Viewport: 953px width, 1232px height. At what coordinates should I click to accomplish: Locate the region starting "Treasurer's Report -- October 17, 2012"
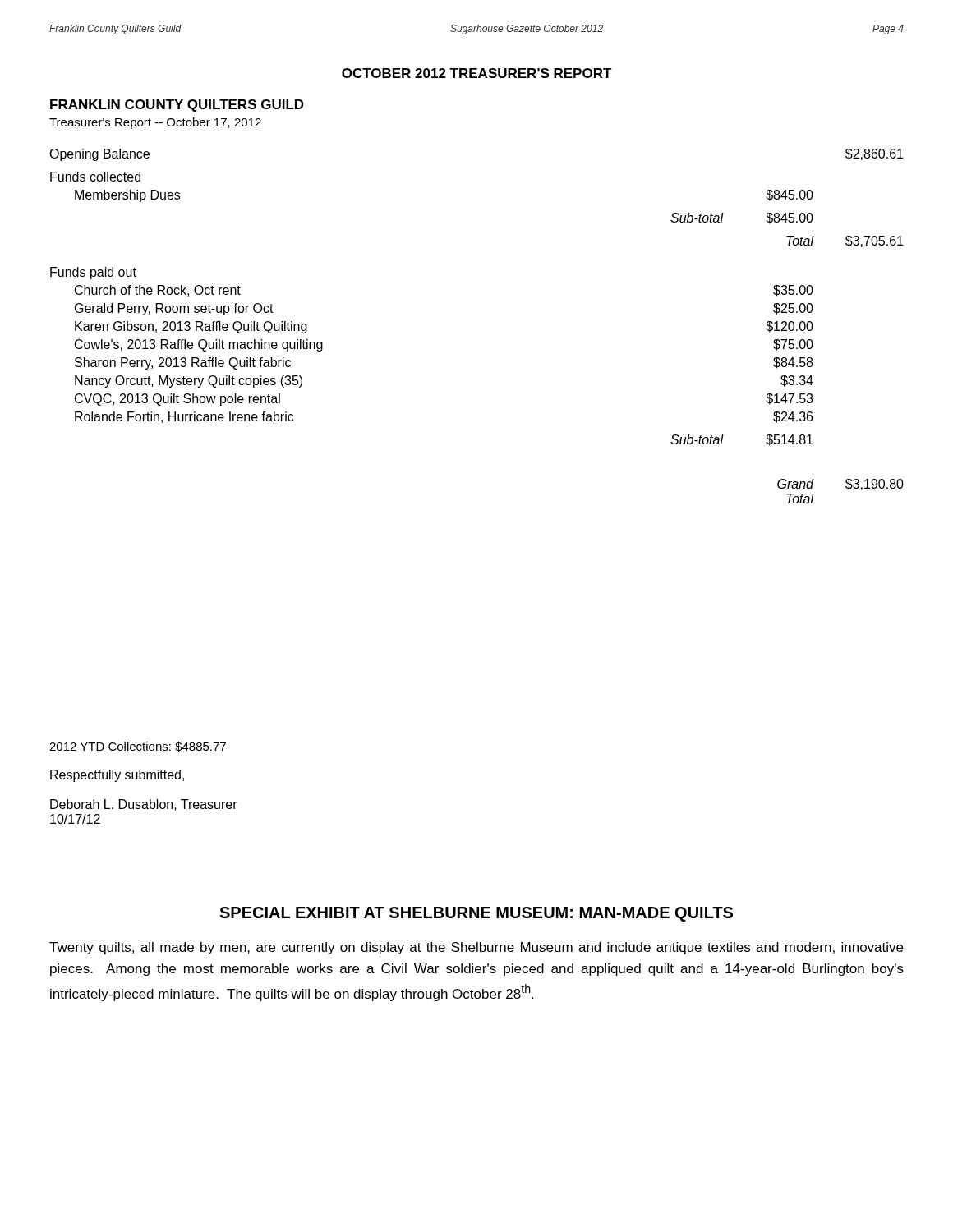[x=155, y=122]
